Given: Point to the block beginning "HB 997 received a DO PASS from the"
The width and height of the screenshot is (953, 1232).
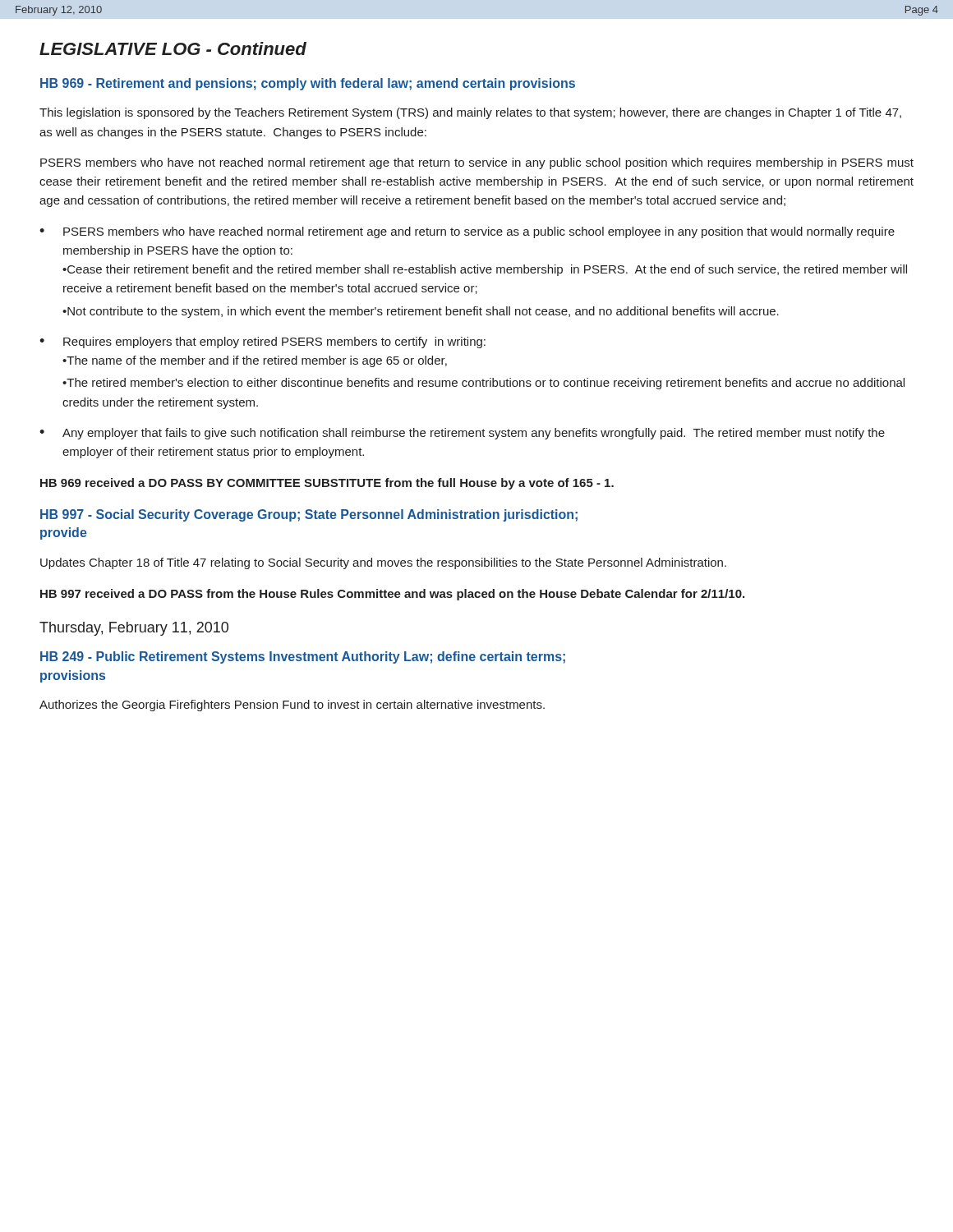Looking at the screenshot, I should click(x=392, y=593).
